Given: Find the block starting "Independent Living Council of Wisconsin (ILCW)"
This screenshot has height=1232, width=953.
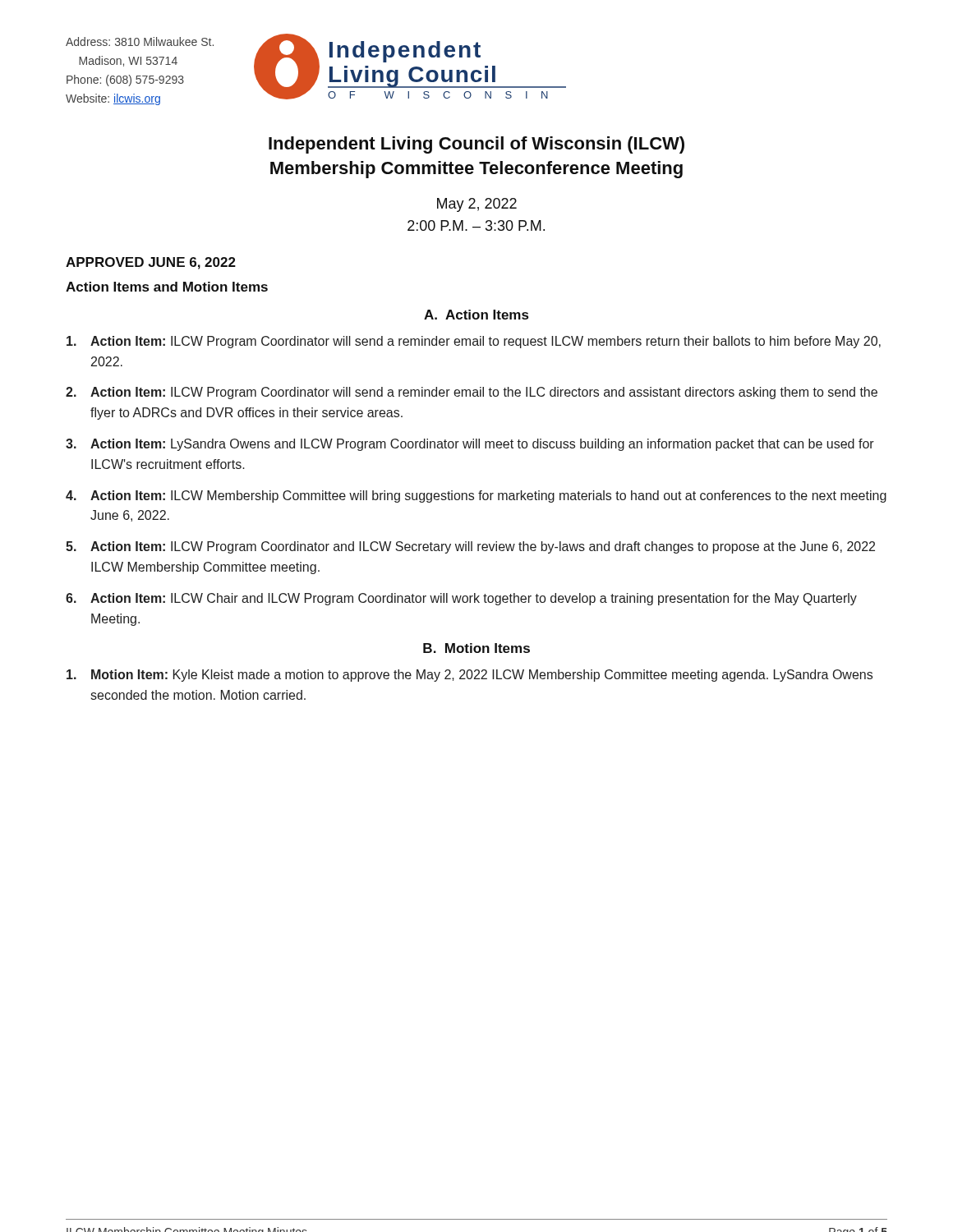Looking at the screenshot, I should (x=476, y=156).
